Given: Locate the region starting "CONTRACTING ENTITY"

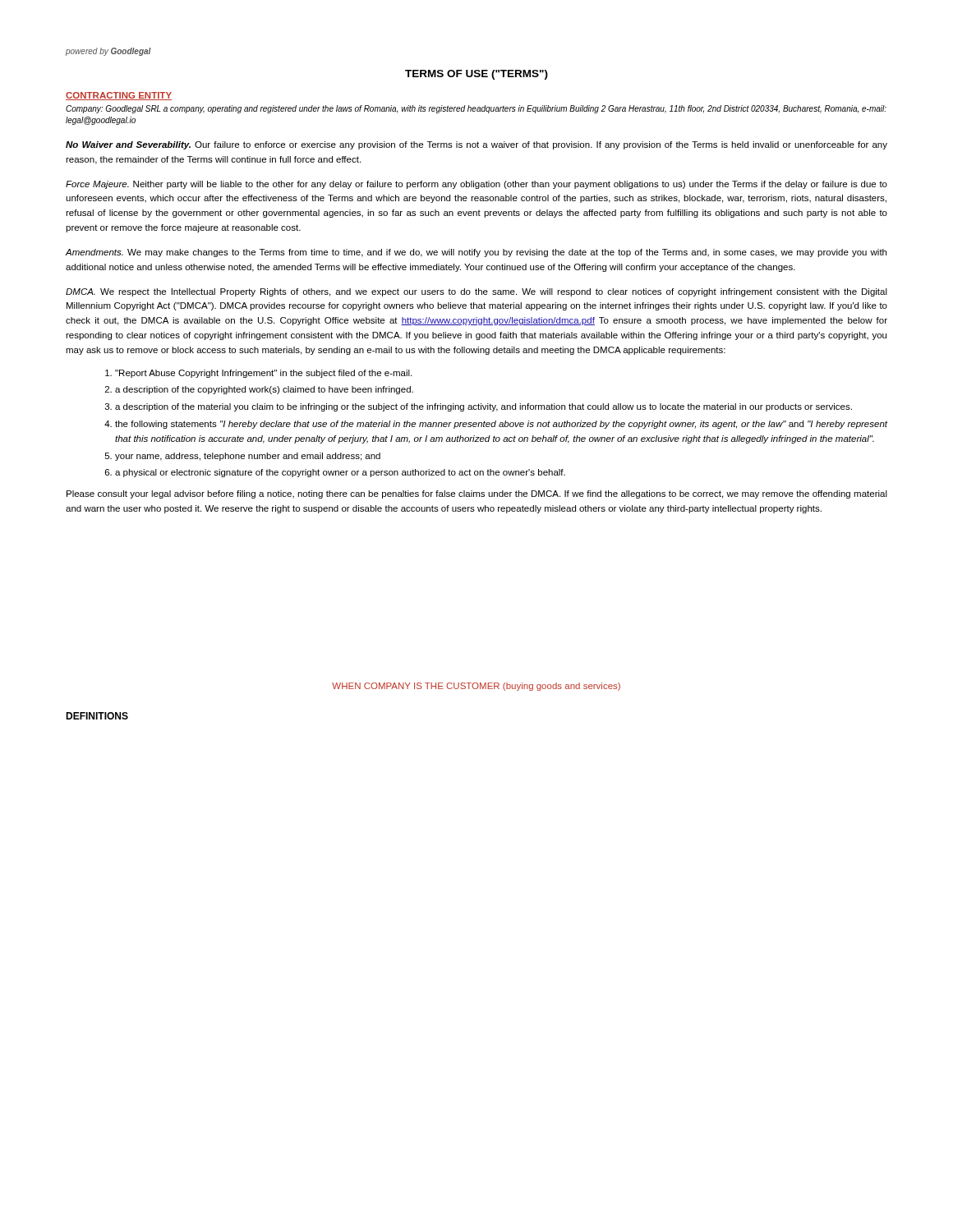Looking at the screenshot, I should click(119, 95).
